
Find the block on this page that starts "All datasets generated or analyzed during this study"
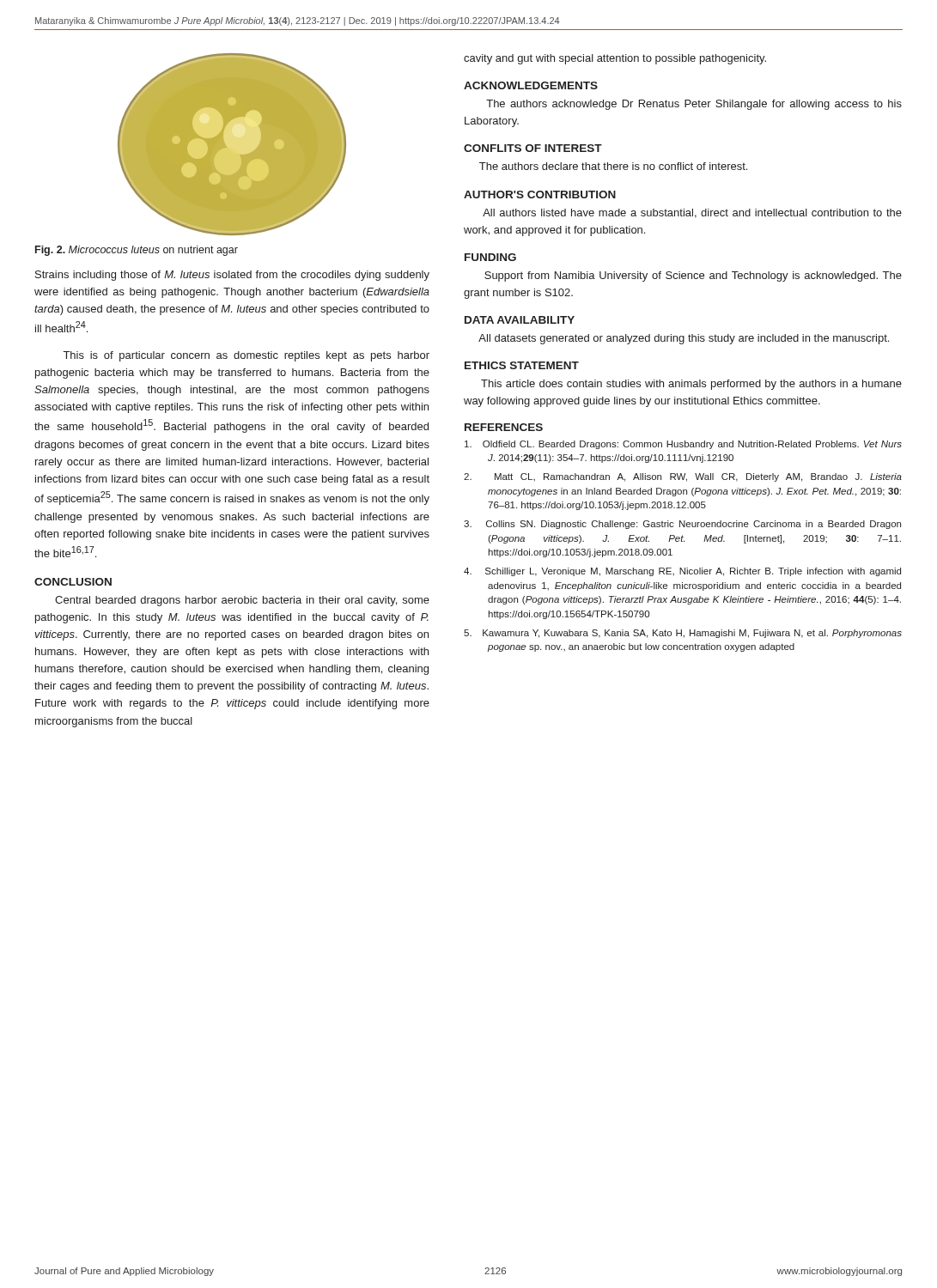[677, 338]
